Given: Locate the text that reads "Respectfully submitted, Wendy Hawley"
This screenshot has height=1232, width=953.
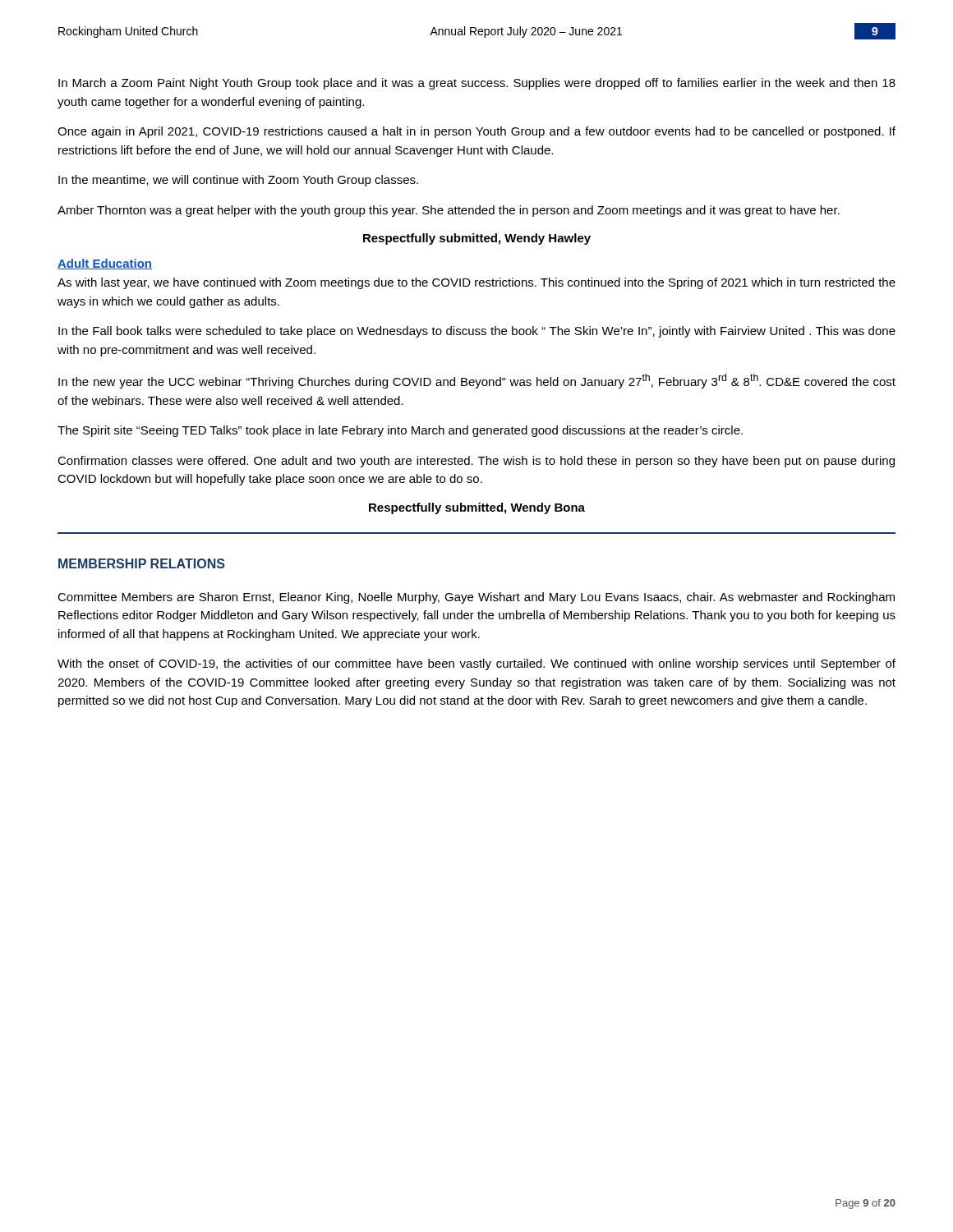Looking at the screenshot, I should pyautogui.click(x=476, y=238).
